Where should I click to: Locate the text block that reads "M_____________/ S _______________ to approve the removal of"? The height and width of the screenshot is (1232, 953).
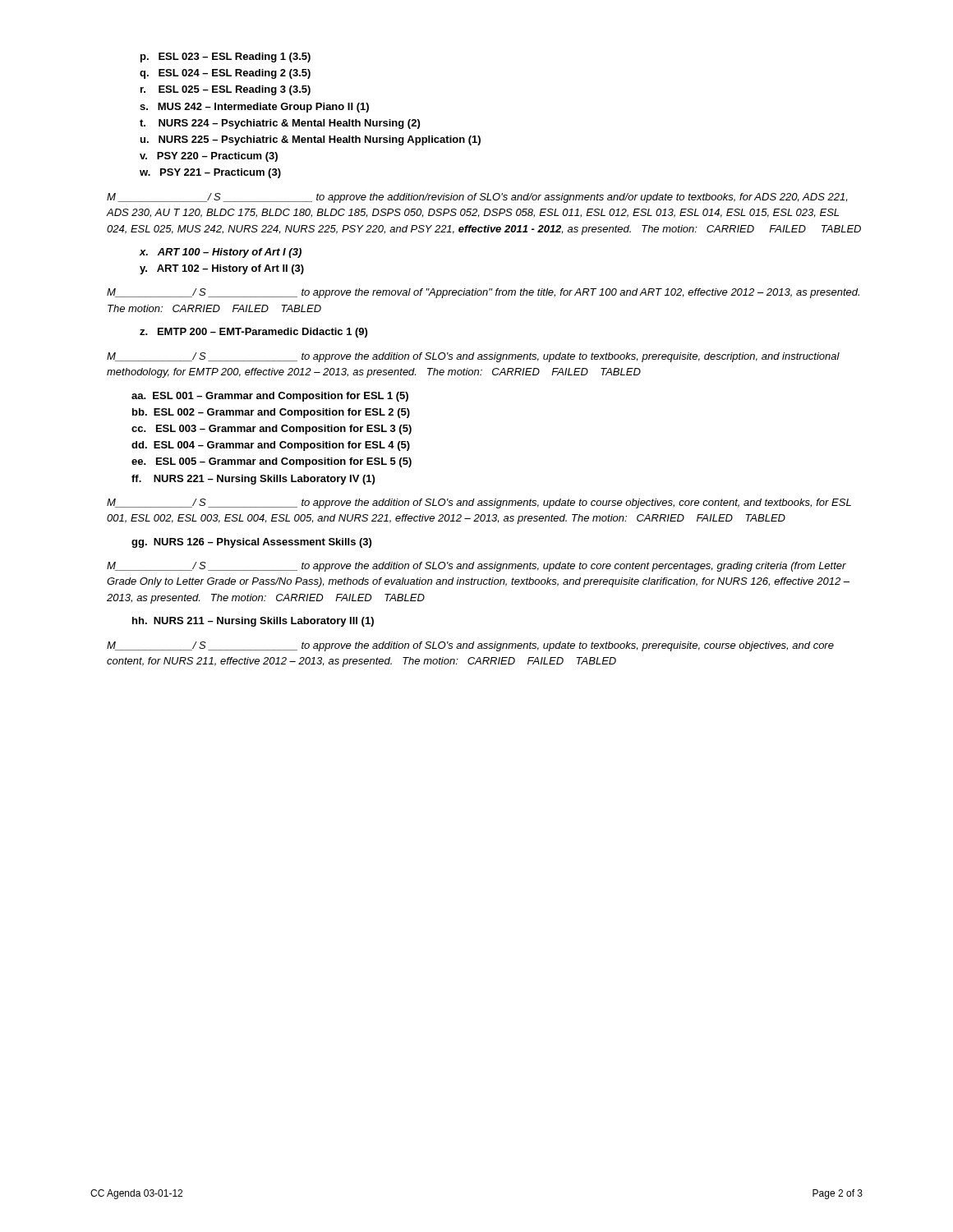coord(484,300)
